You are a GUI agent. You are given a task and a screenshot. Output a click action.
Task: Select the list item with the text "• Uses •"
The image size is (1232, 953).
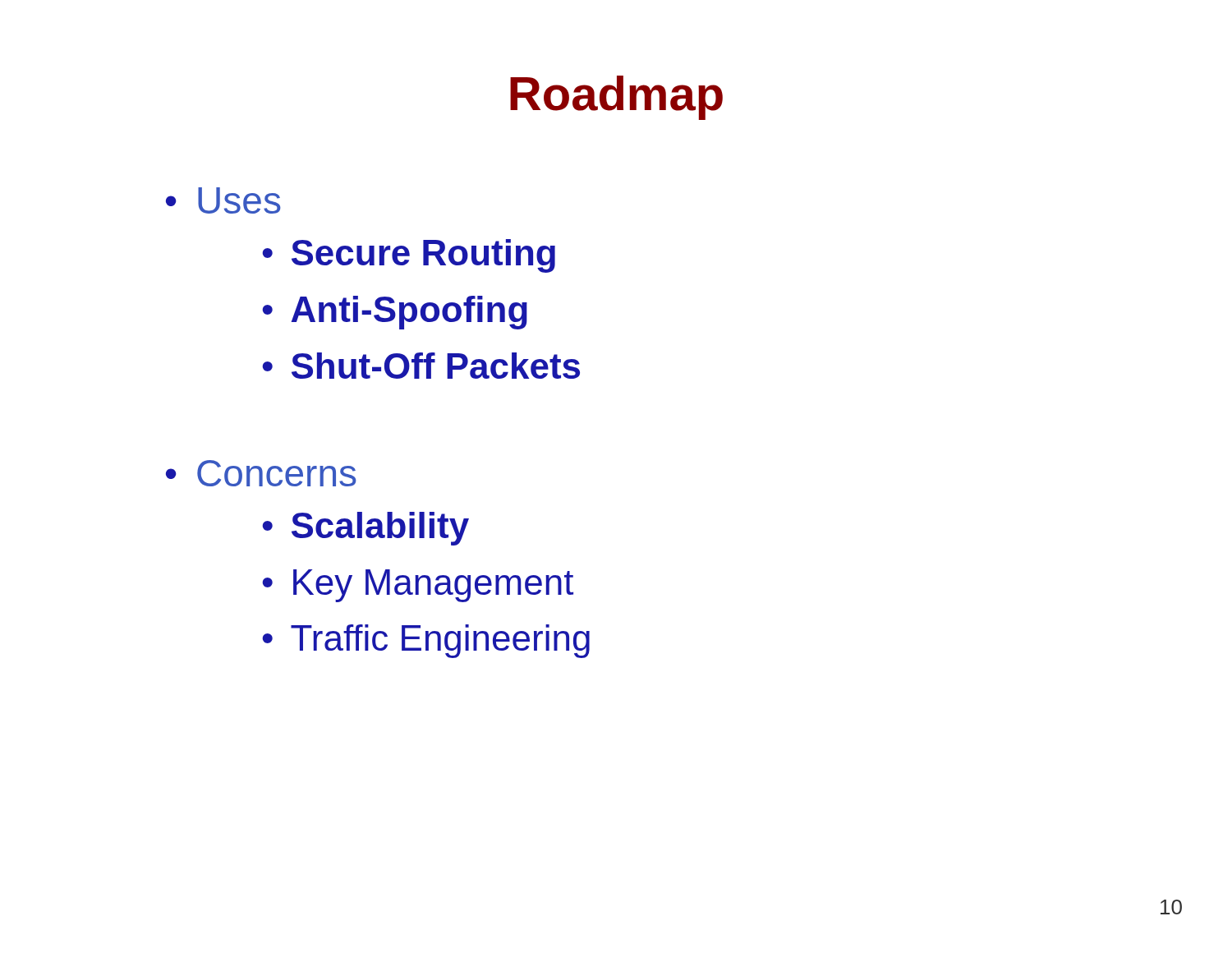(x=373, y=290)
